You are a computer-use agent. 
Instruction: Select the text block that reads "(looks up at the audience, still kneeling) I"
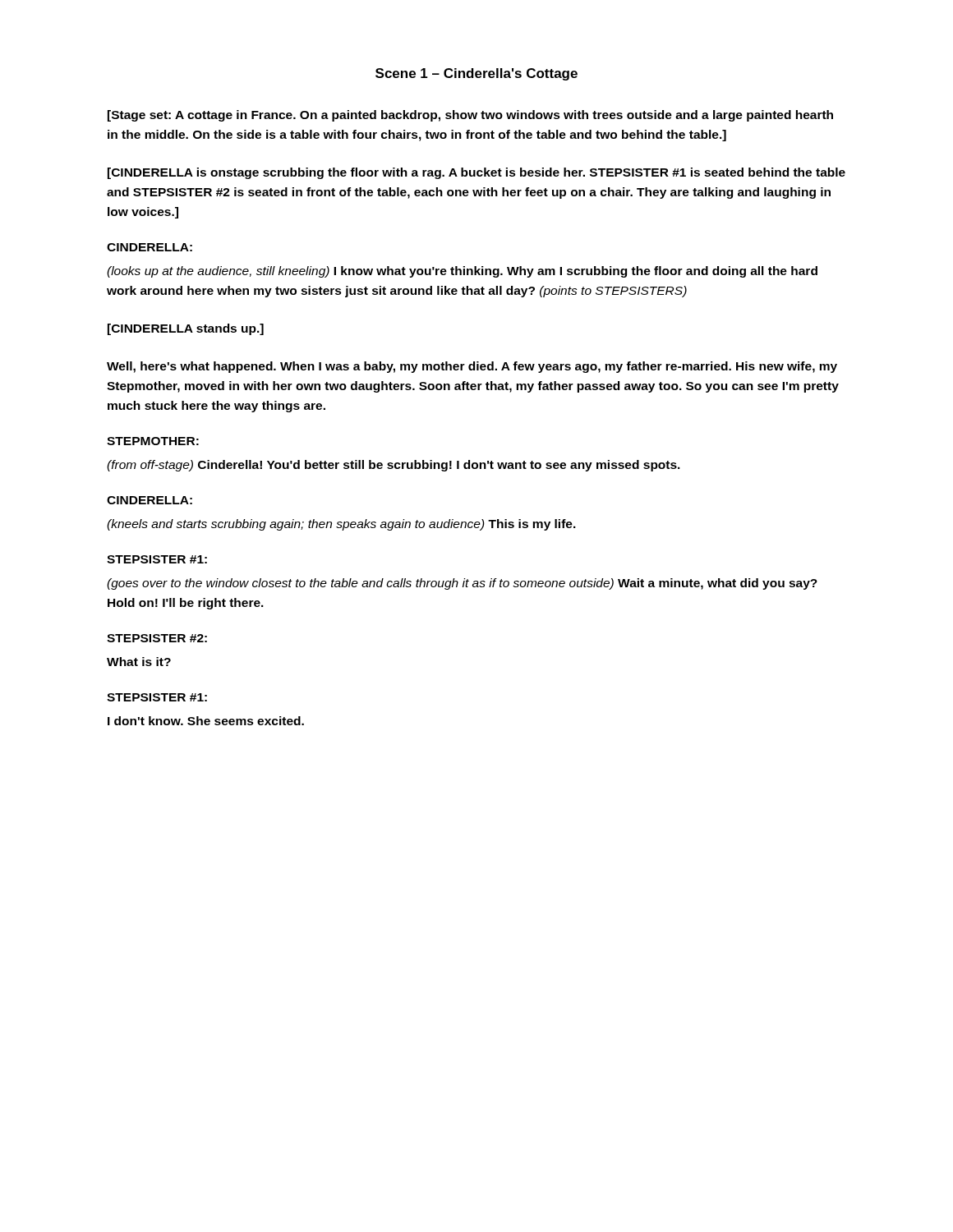point(462,281)
